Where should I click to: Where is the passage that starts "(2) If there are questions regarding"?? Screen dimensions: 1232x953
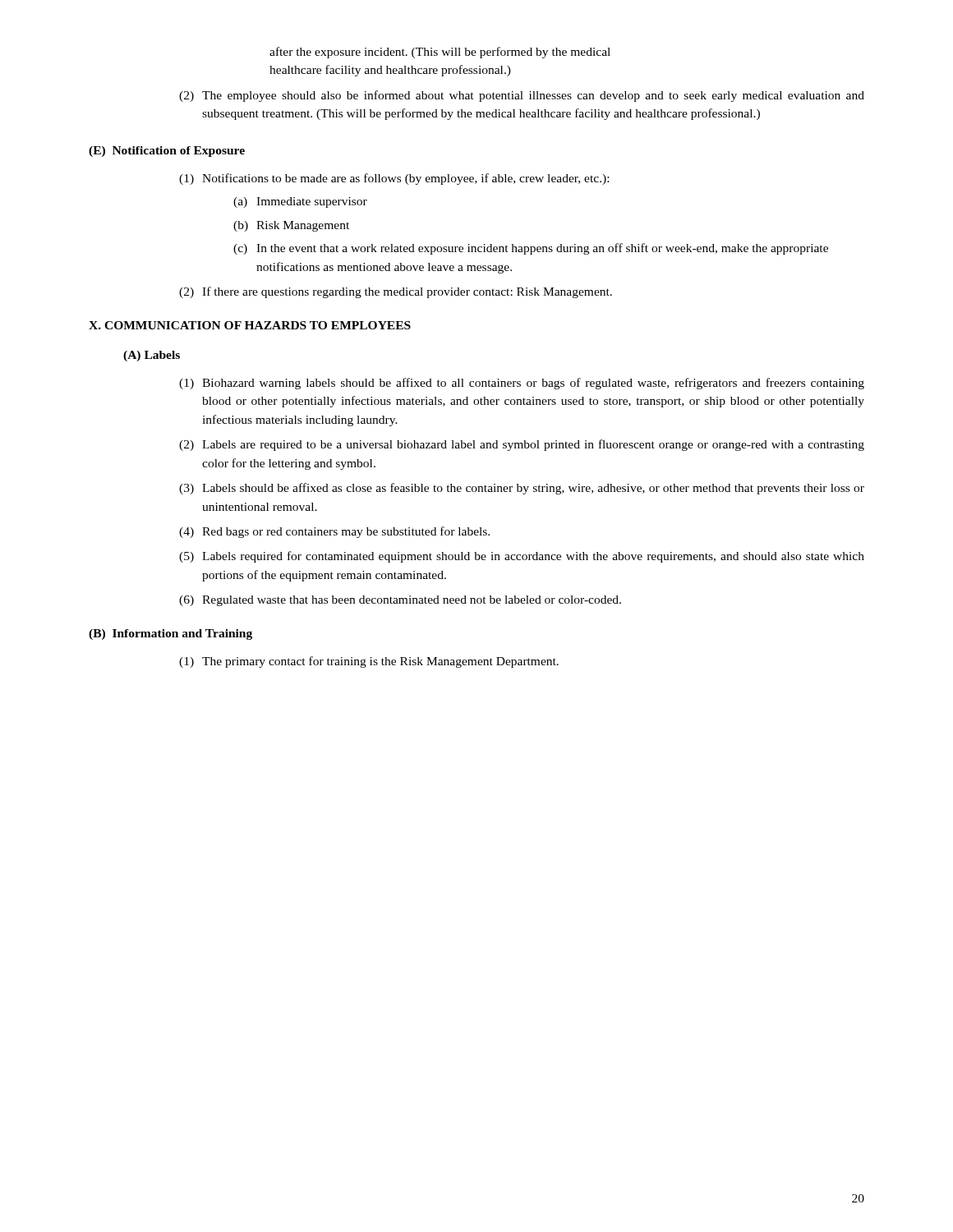pyautogui.click(x=522, y=292)
